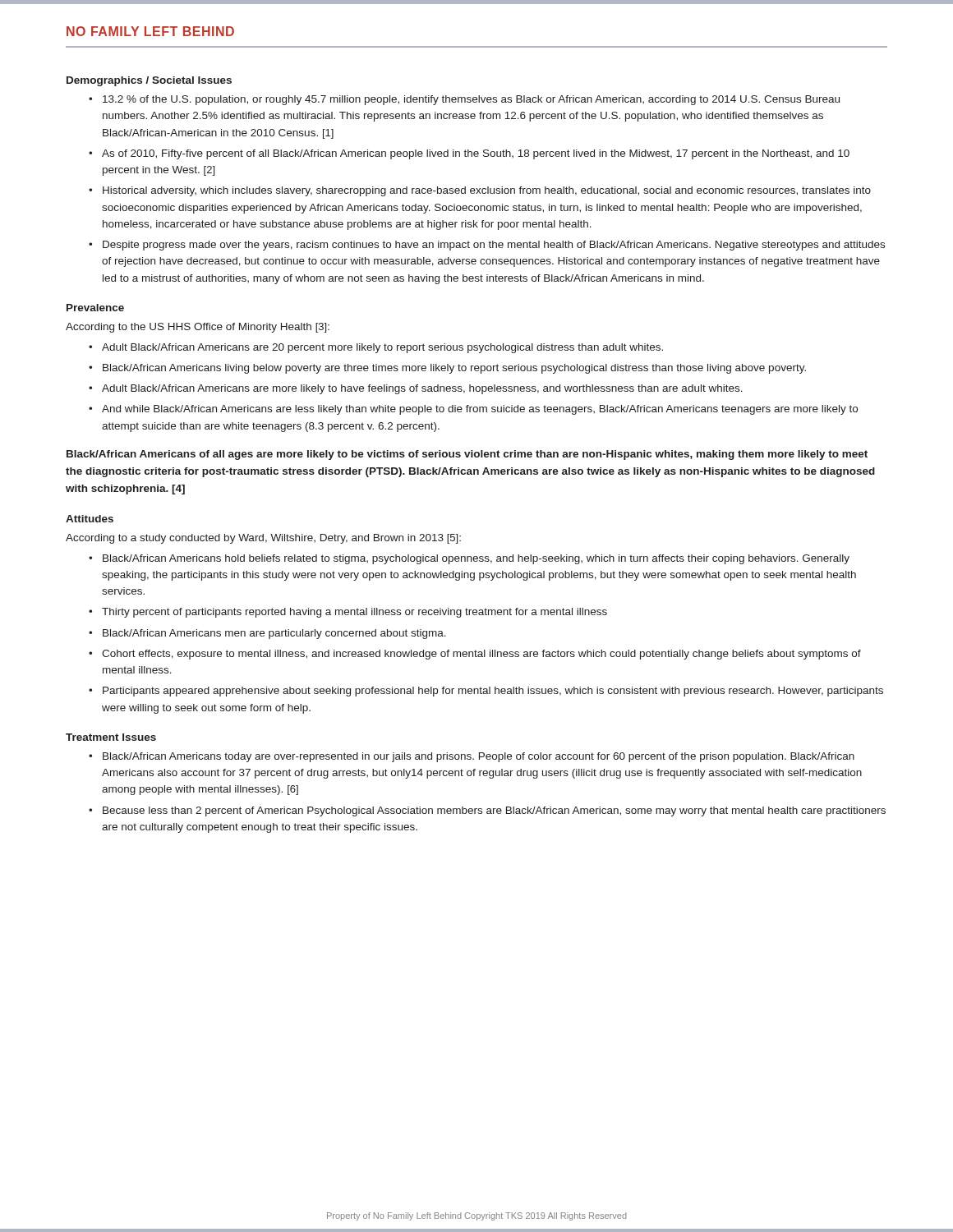Click where it says "NO FAMILY LEFT BEHIND"
The image size is (953, 1232).
pyautogui.click(x=150, y=32)
